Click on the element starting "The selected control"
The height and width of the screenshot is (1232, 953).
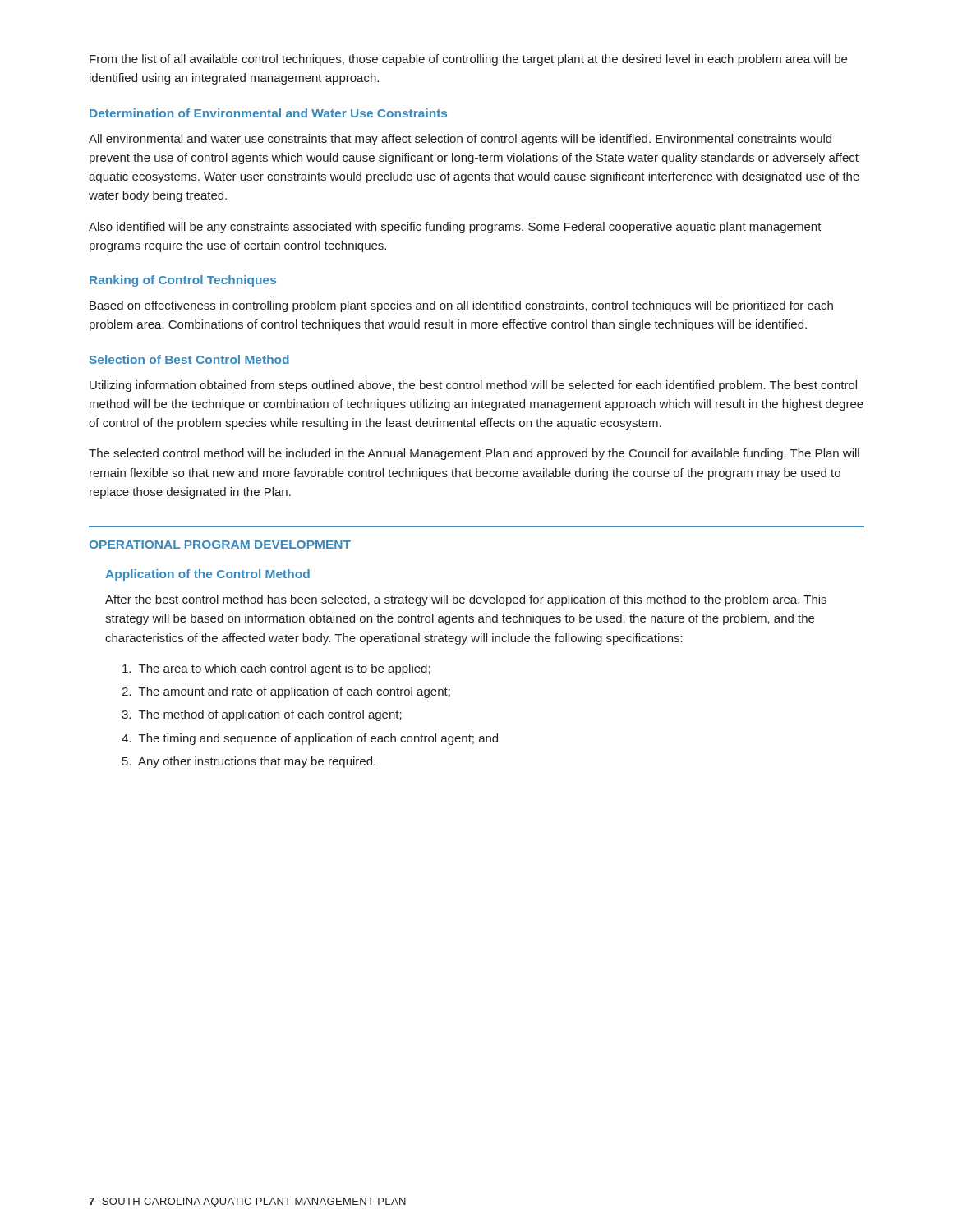point(474,472)
